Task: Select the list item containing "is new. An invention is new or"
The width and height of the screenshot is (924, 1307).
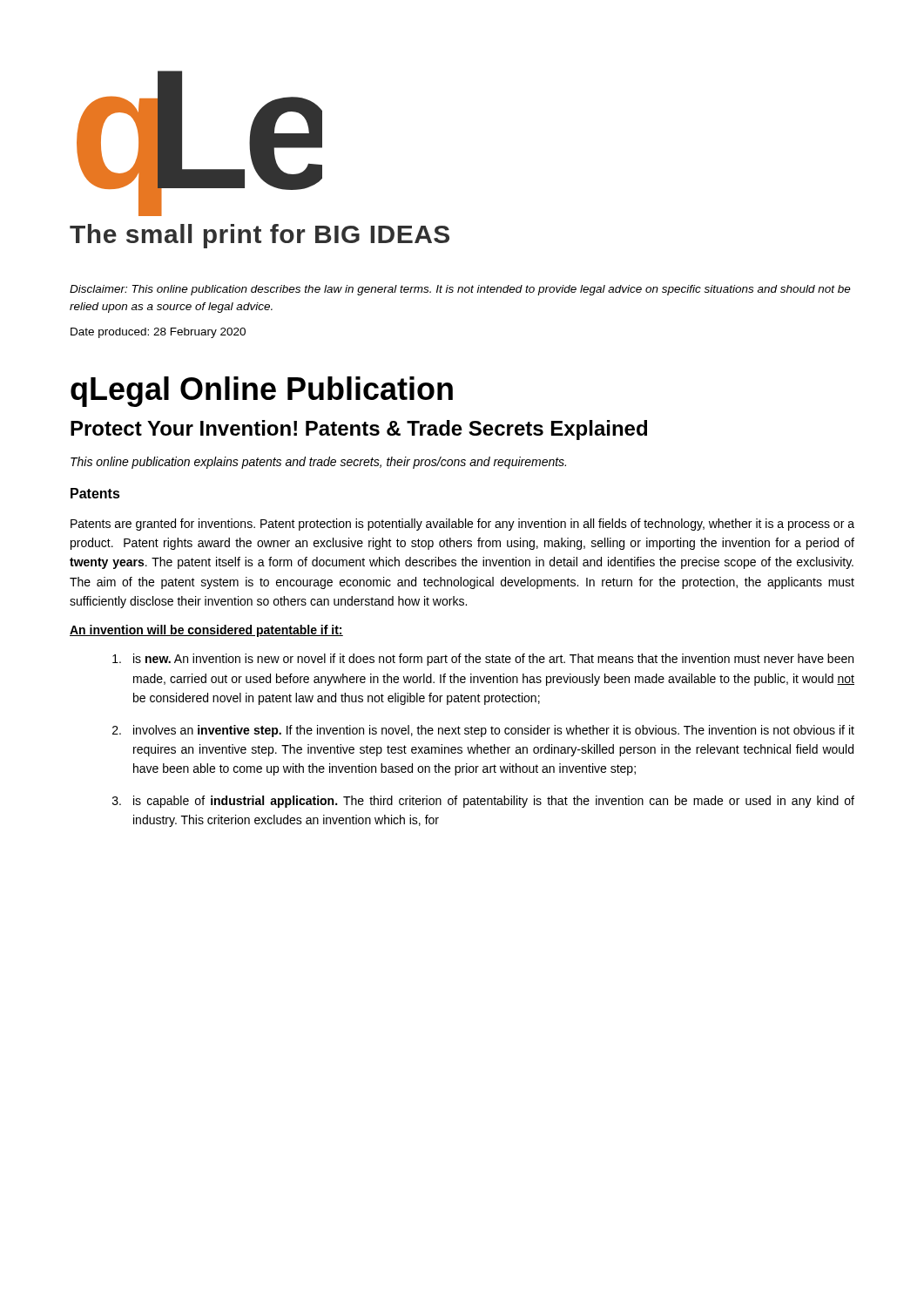Action: [x=462, y=679]
